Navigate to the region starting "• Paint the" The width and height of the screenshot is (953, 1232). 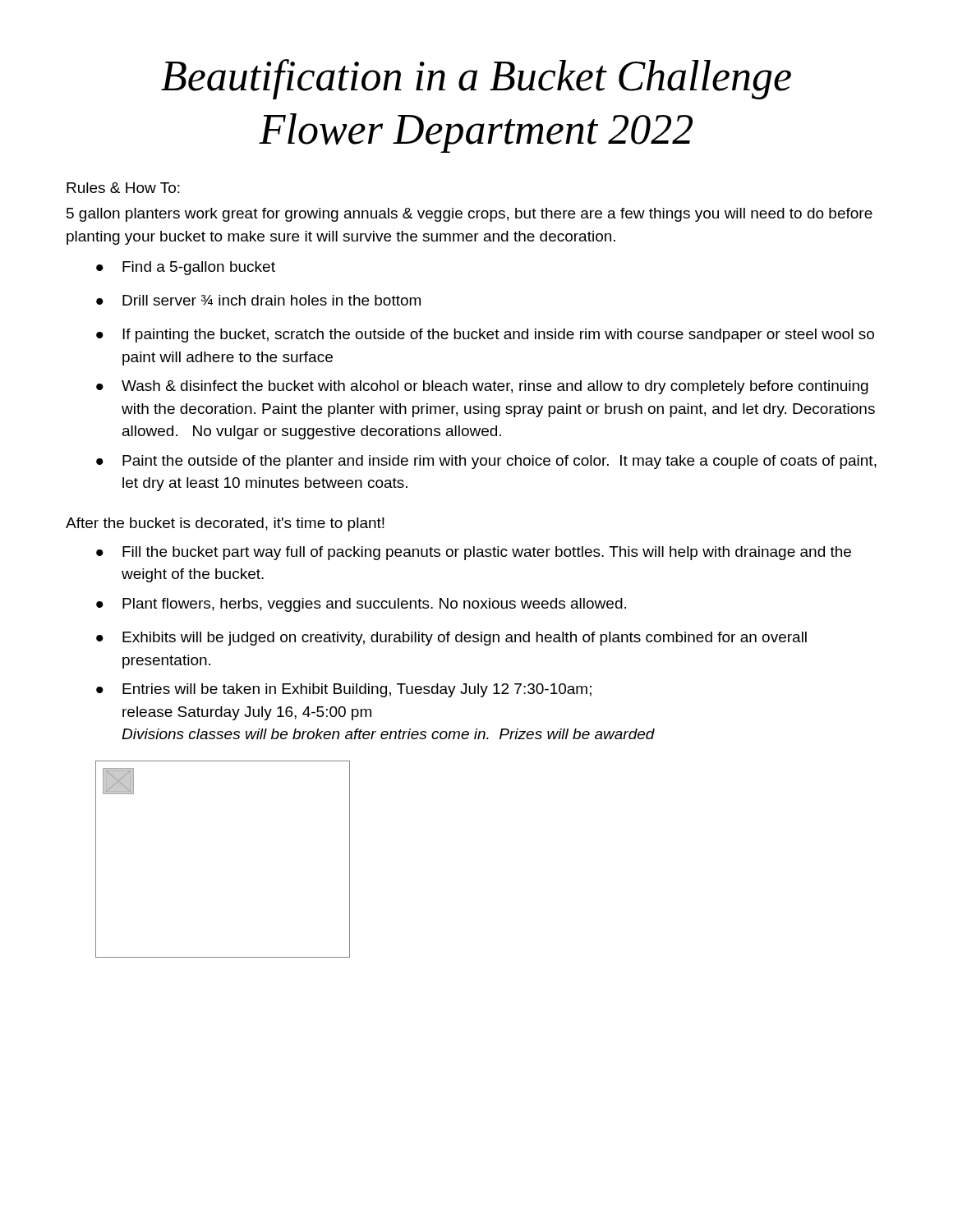click(491, 472)
